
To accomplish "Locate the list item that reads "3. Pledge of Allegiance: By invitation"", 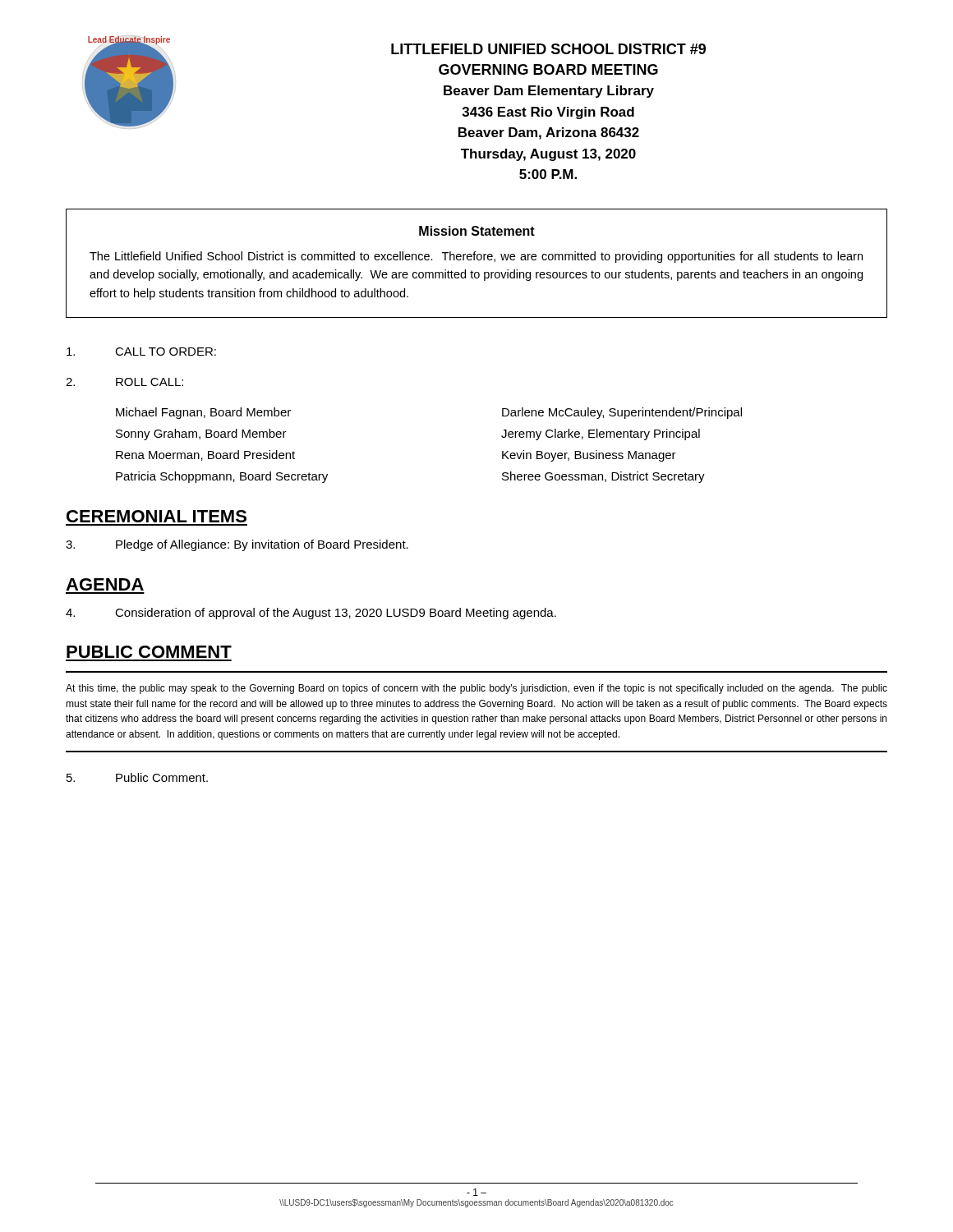I will click(x=237, y=545).
